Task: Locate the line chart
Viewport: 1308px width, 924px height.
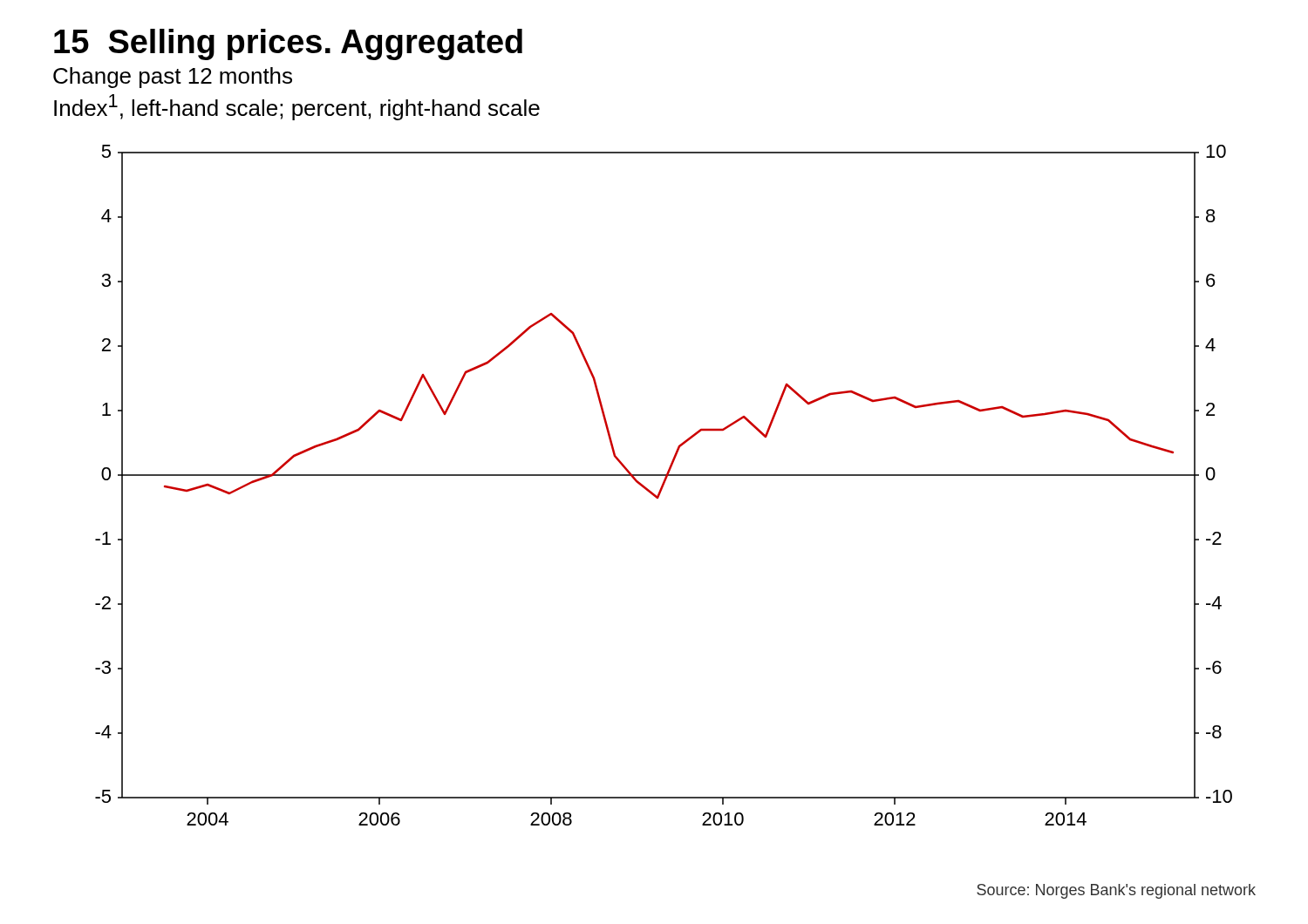Action: click(658, 497)
